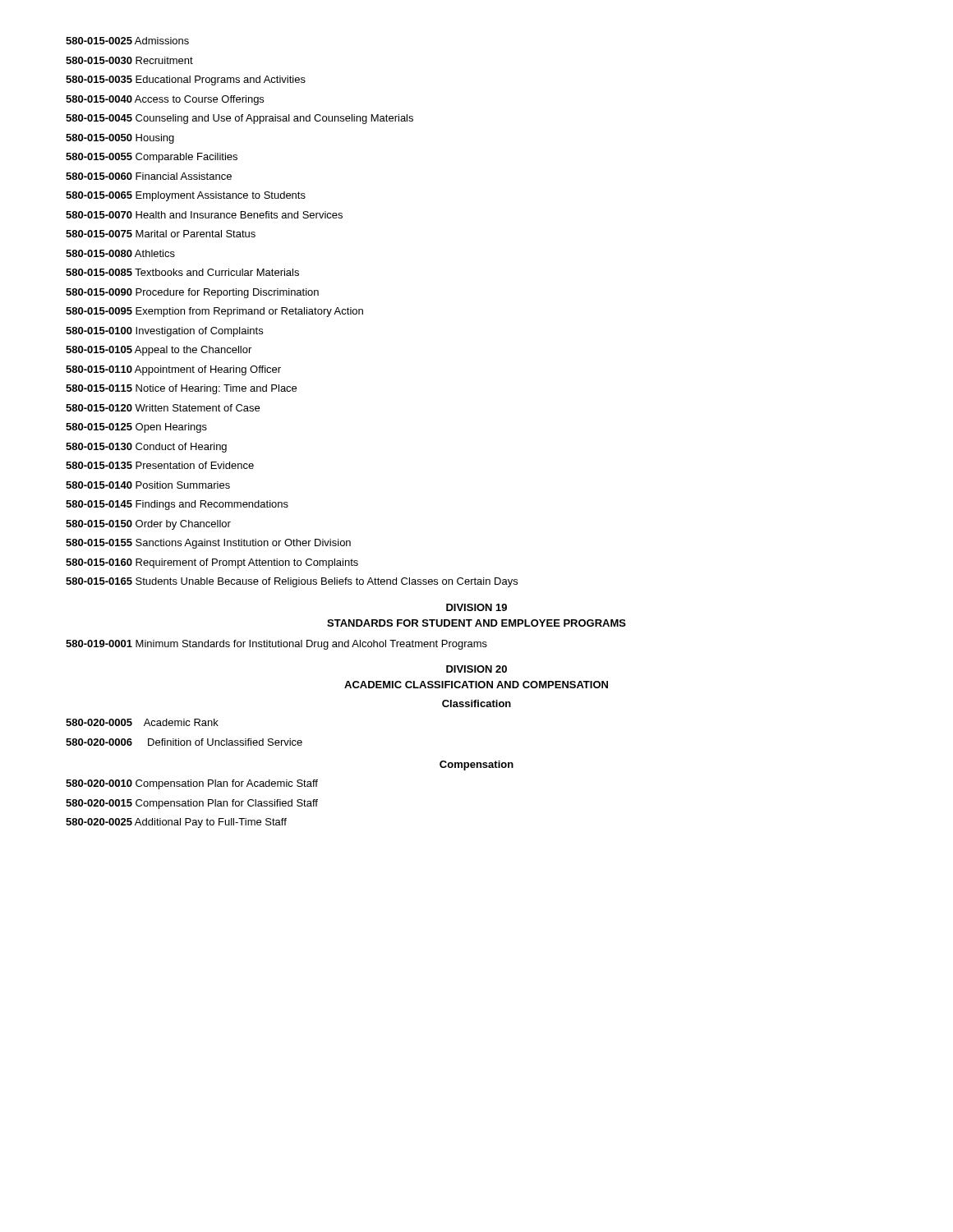Screen dimensions: 1232x953
Task: Locate the text block starting "DIVISION 19"
Action: tap(476, 607)
